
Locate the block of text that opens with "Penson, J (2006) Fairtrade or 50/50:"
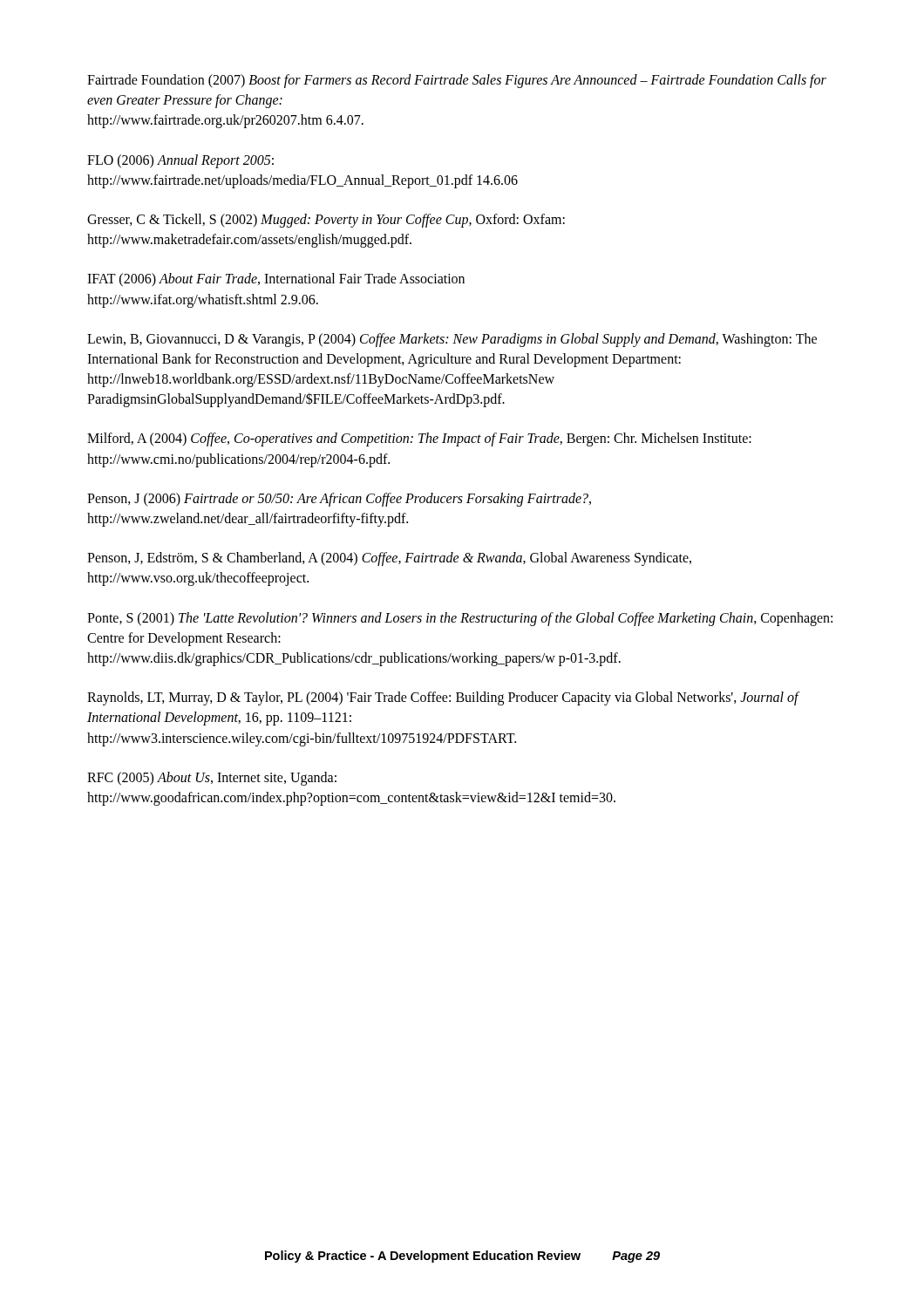tap(340, 508)
